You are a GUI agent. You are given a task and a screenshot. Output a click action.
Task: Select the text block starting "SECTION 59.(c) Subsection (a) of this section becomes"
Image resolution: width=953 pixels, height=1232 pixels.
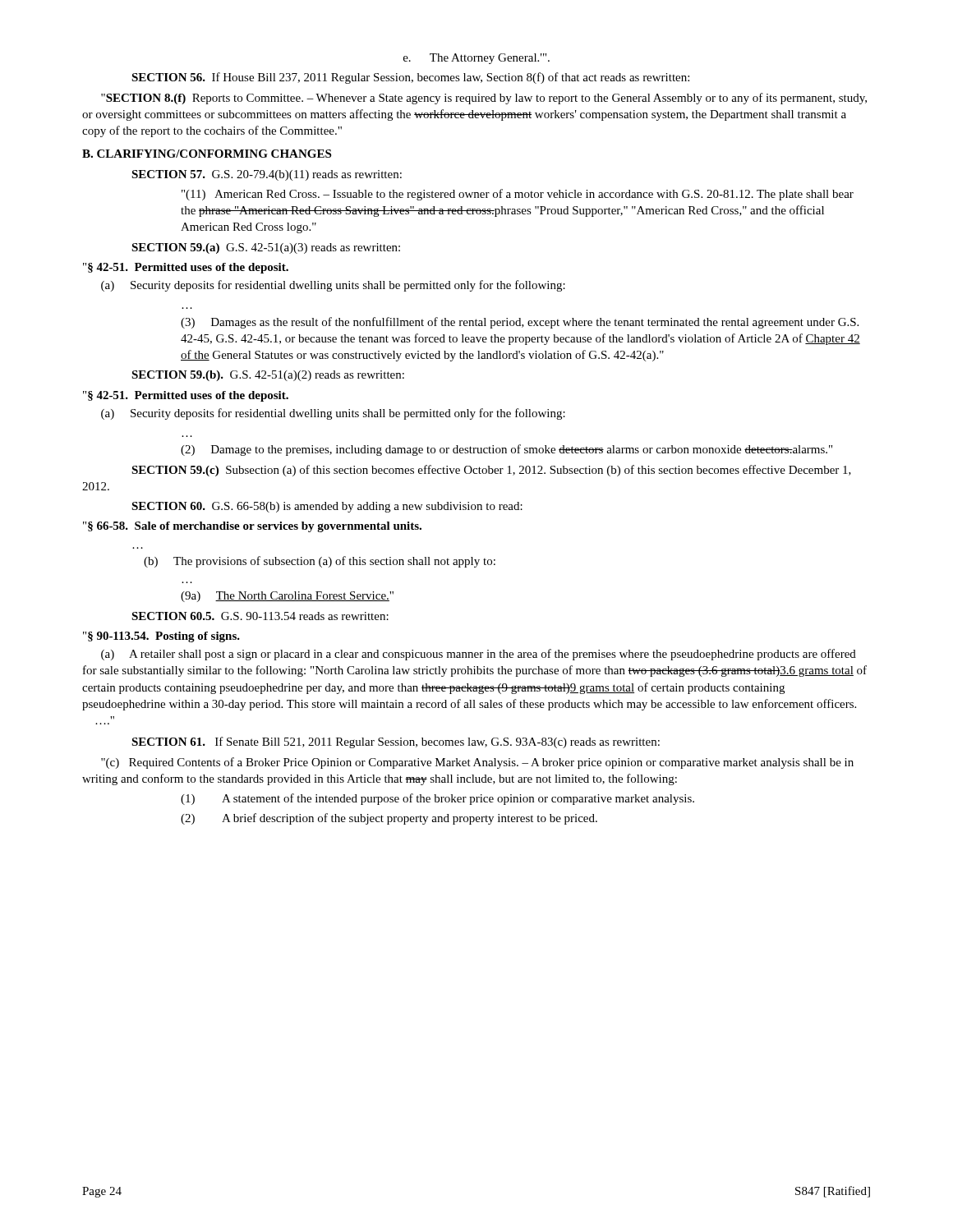tap(467, 478)
